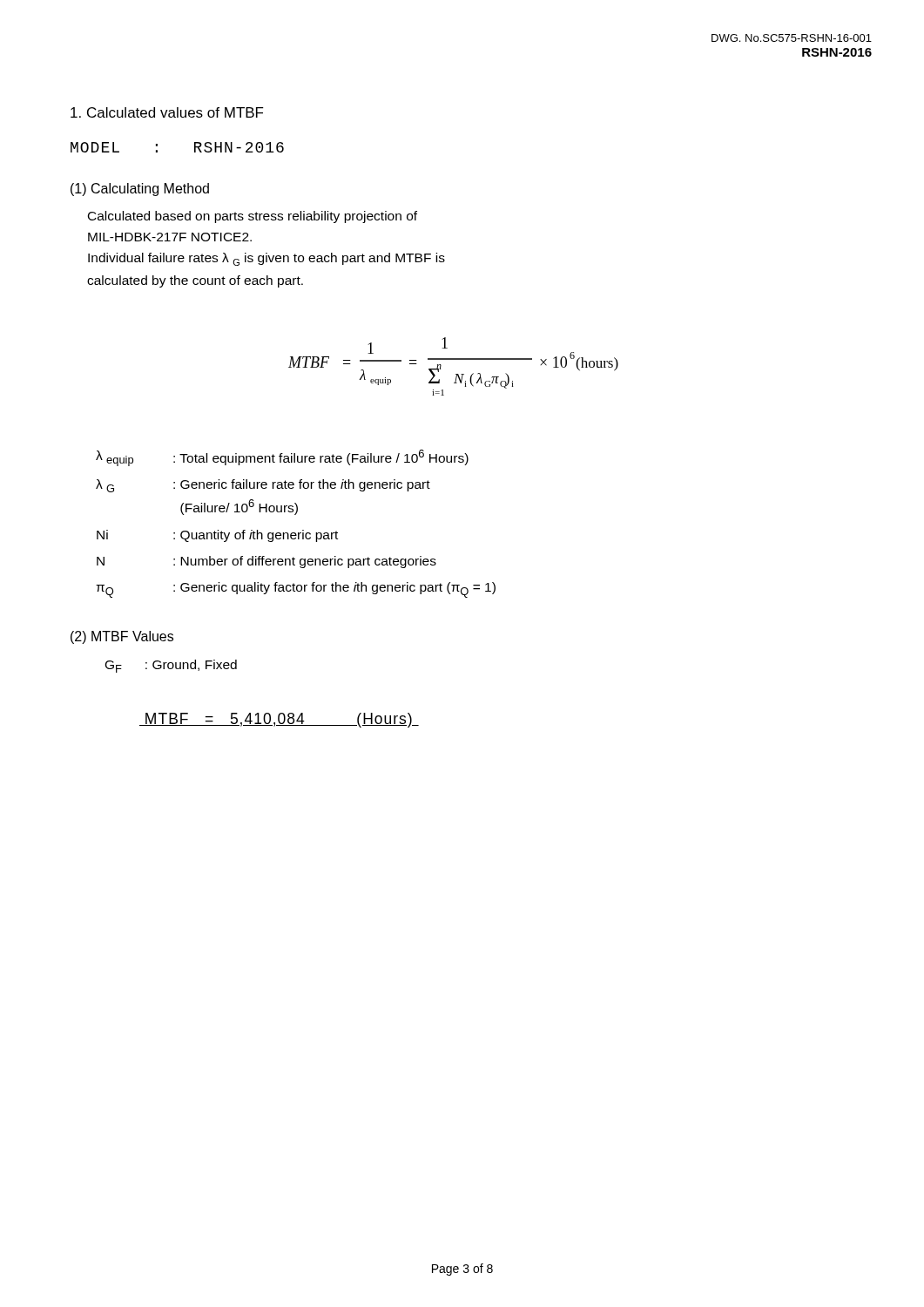
Task: Find the block on this page that starts "λ equip :"
Action: tap(300, 523)
